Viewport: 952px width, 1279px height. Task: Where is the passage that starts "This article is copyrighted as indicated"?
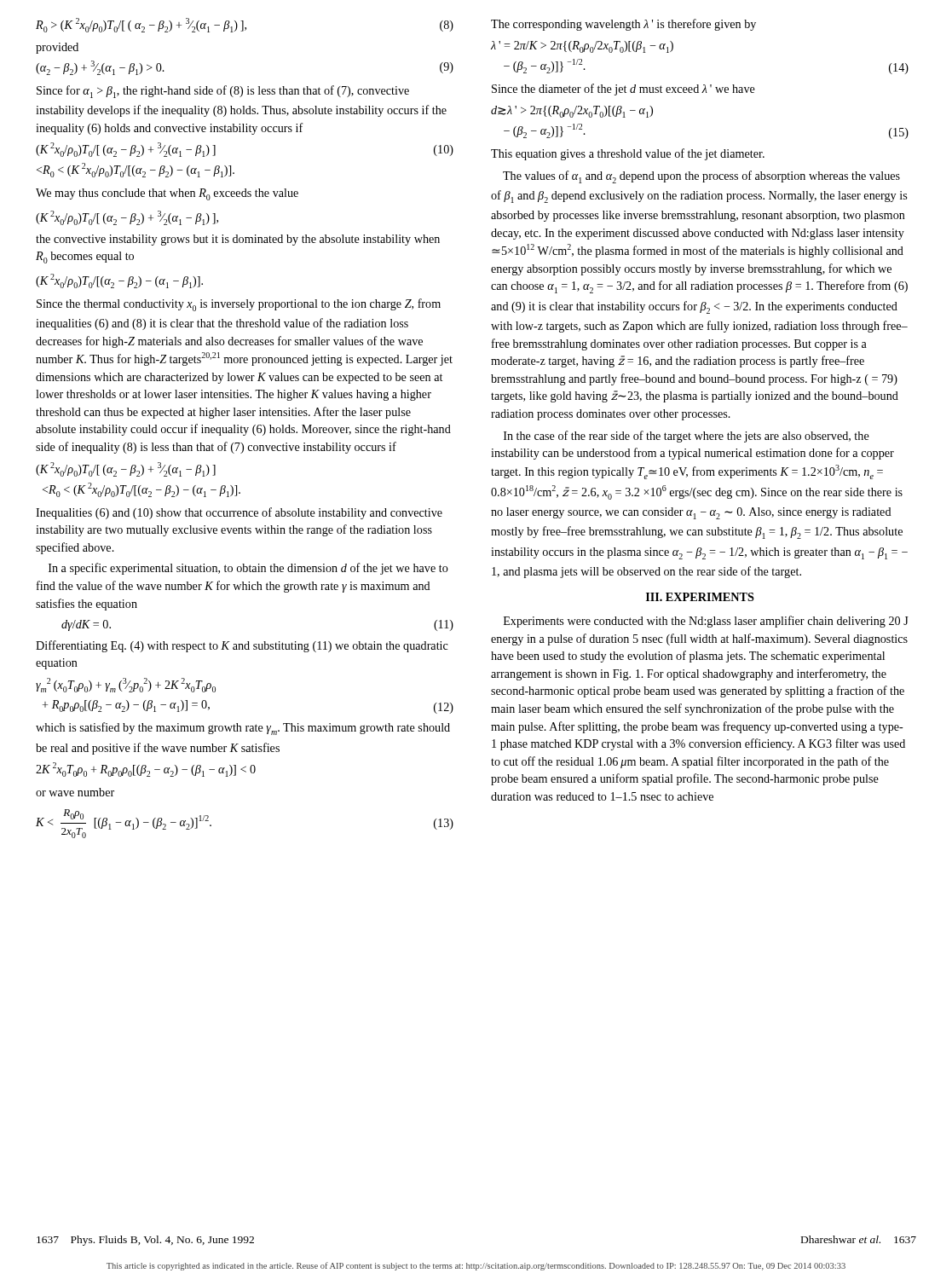(476, 1266)
